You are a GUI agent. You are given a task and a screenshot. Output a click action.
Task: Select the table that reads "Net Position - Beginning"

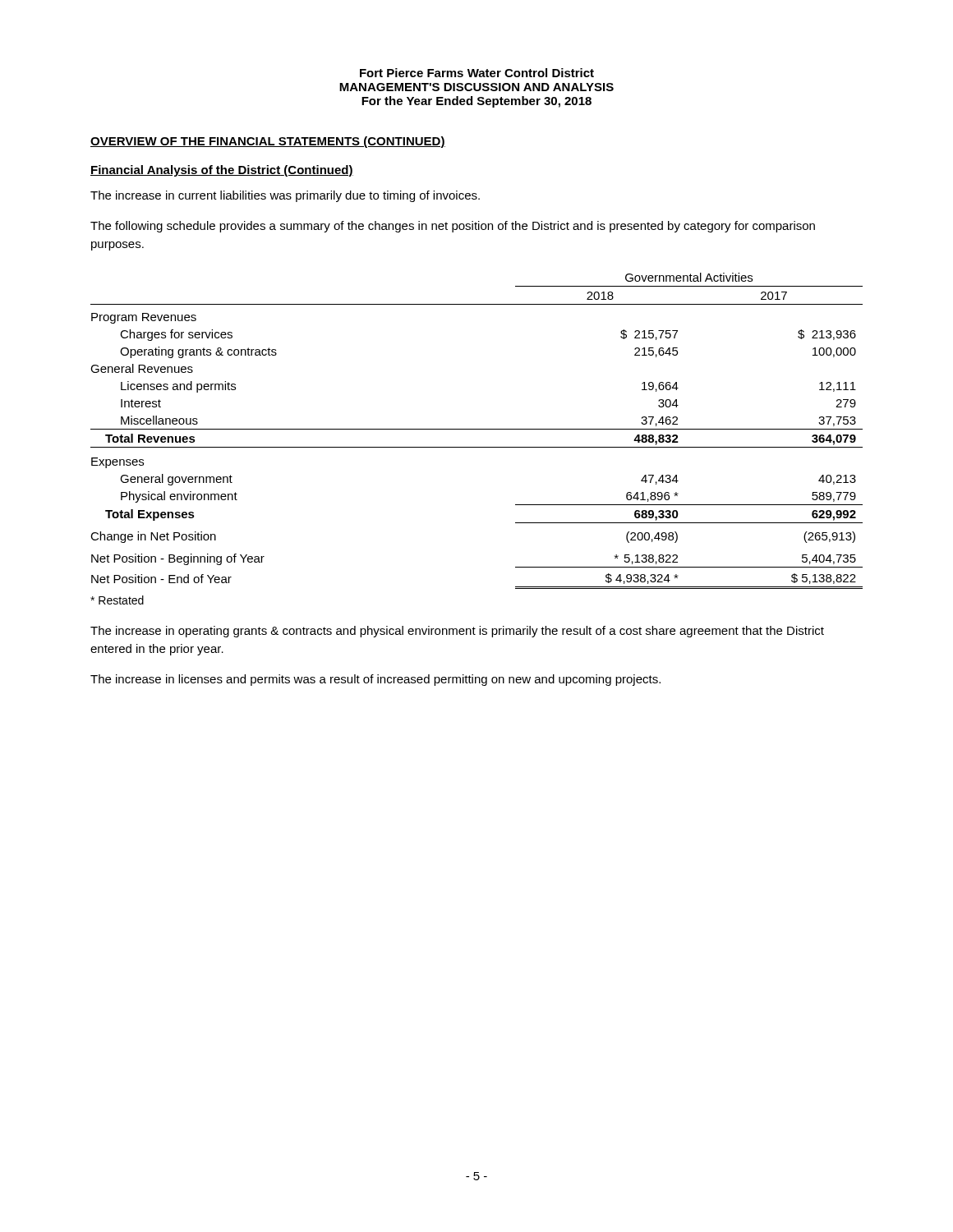pos(476,437)
